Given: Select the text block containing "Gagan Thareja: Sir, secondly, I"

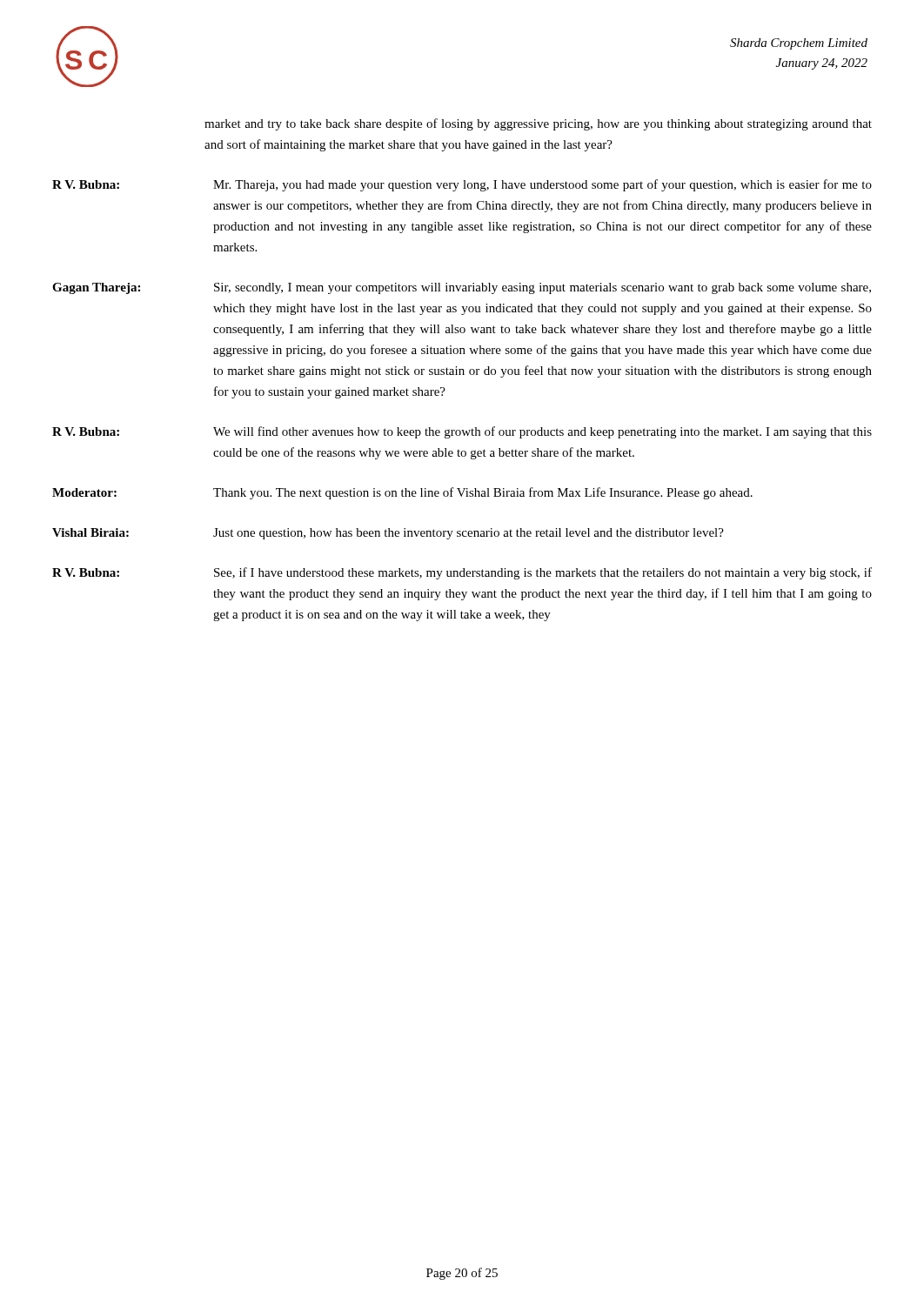Looking at the screenshot, I should point(462,339).
